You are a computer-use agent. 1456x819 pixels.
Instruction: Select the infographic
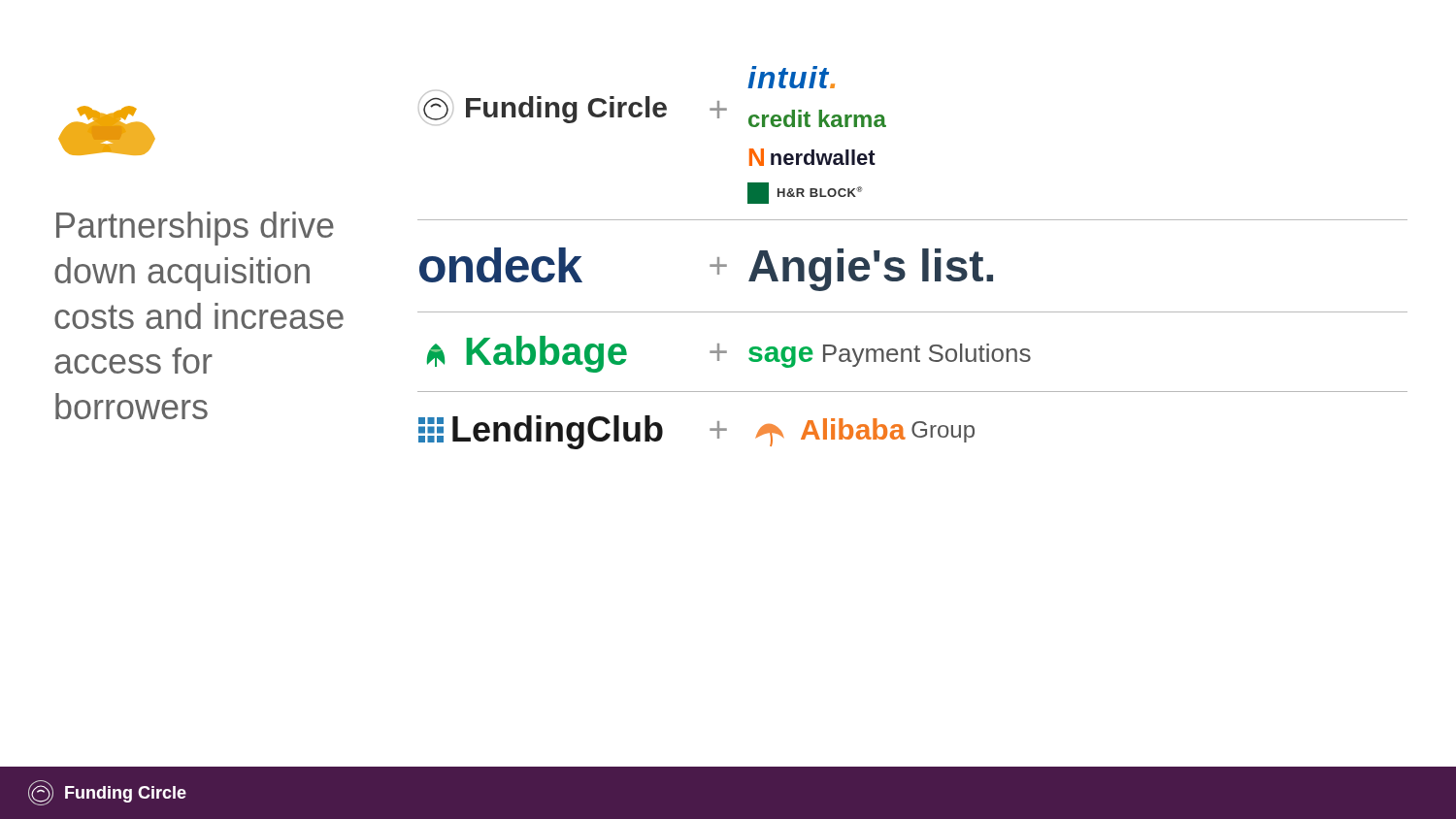[912, 400]
